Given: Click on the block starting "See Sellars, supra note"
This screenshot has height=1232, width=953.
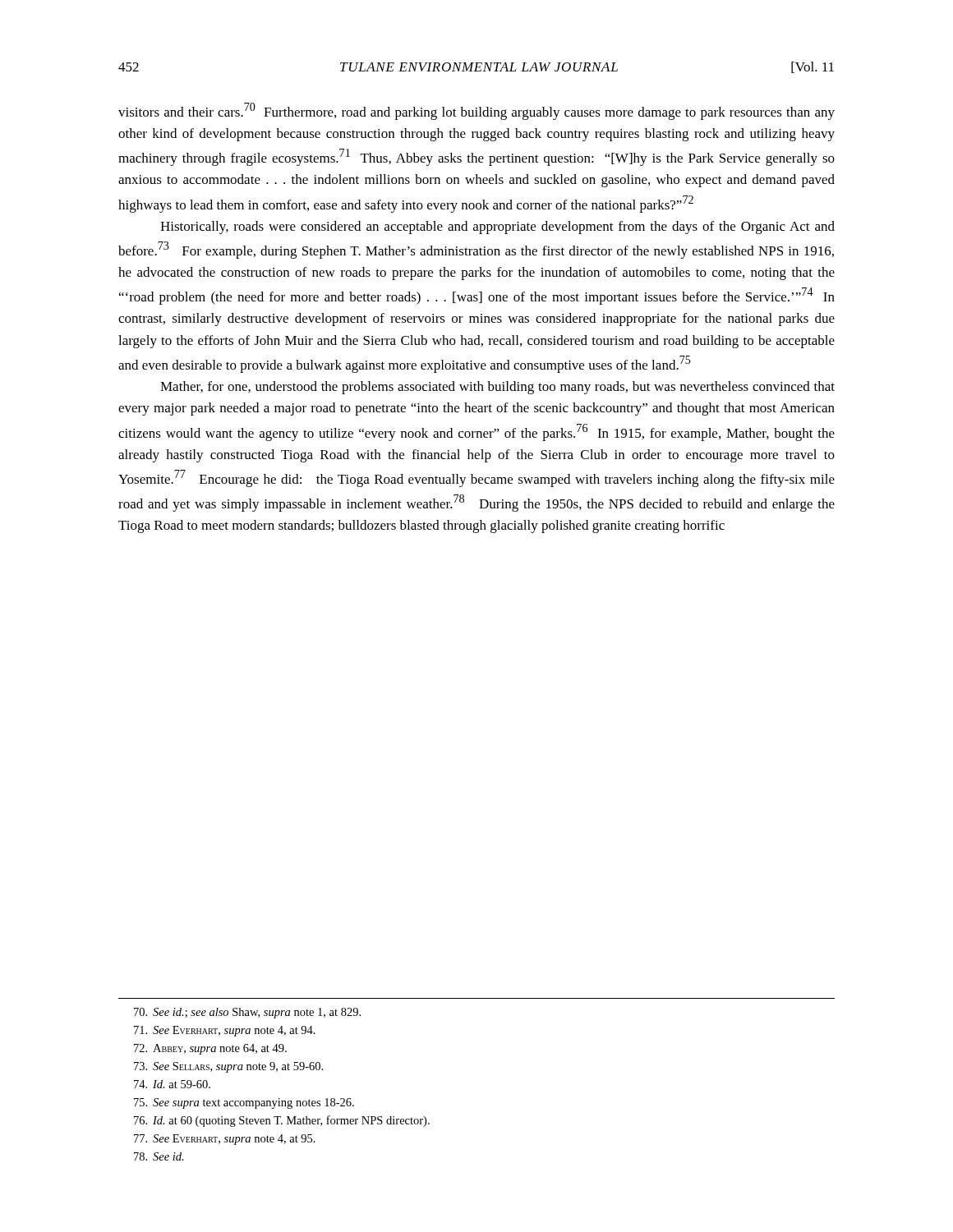Looking at the screenshot, I should [x=228, y=1067].
